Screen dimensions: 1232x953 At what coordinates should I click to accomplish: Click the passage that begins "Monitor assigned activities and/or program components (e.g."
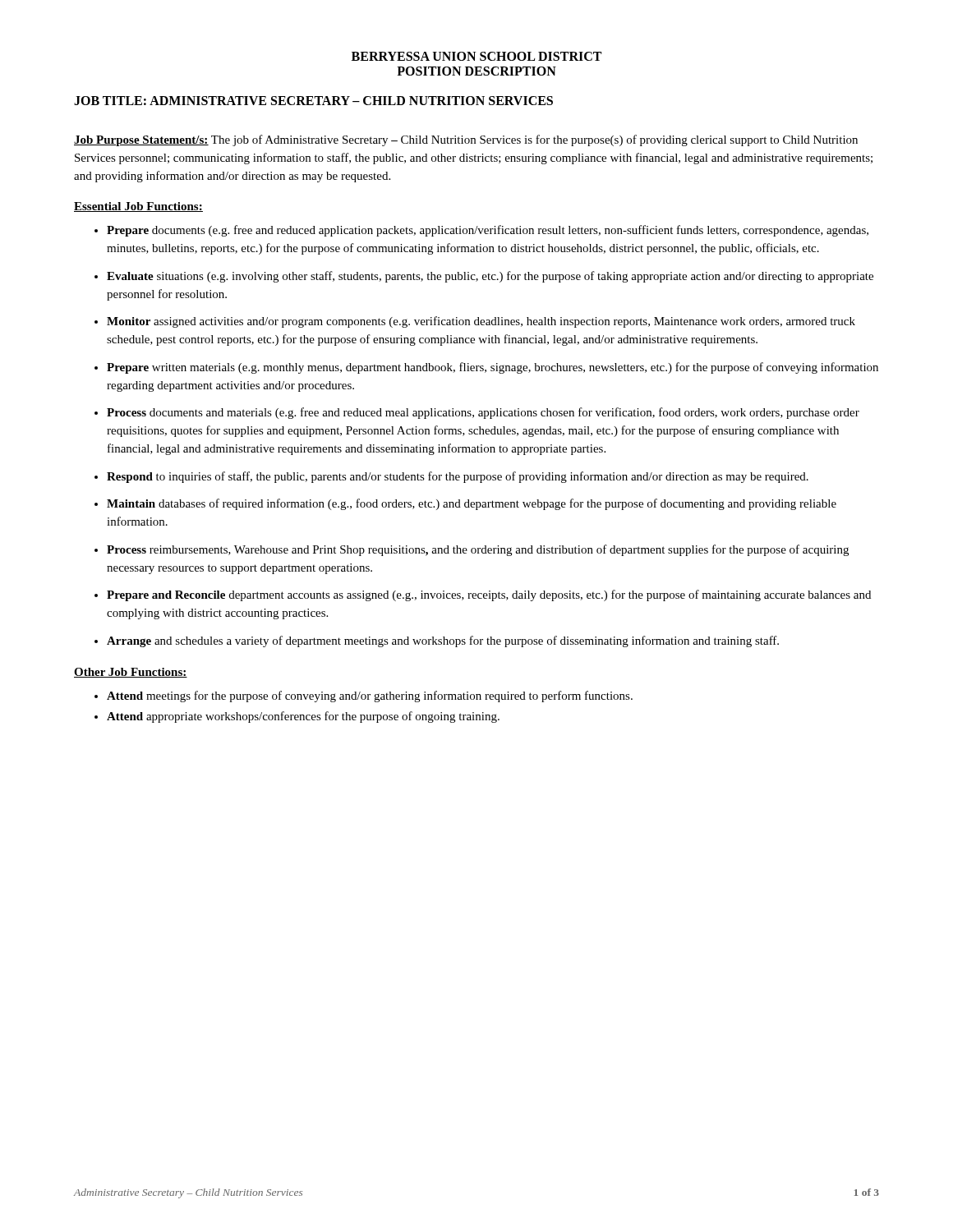[x=481, y=330]
